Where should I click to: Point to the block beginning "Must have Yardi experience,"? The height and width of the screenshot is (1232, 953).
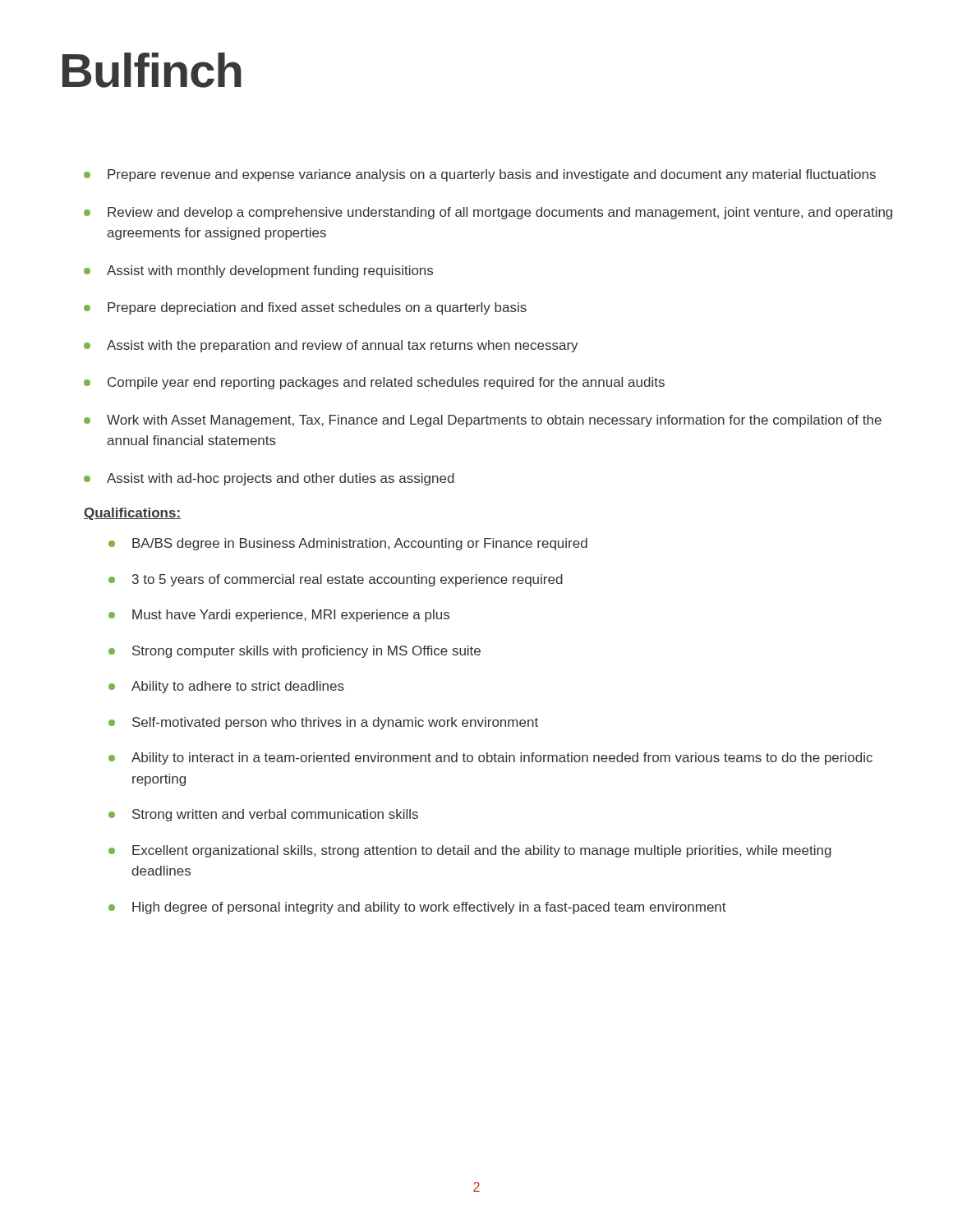click(291, 615)
